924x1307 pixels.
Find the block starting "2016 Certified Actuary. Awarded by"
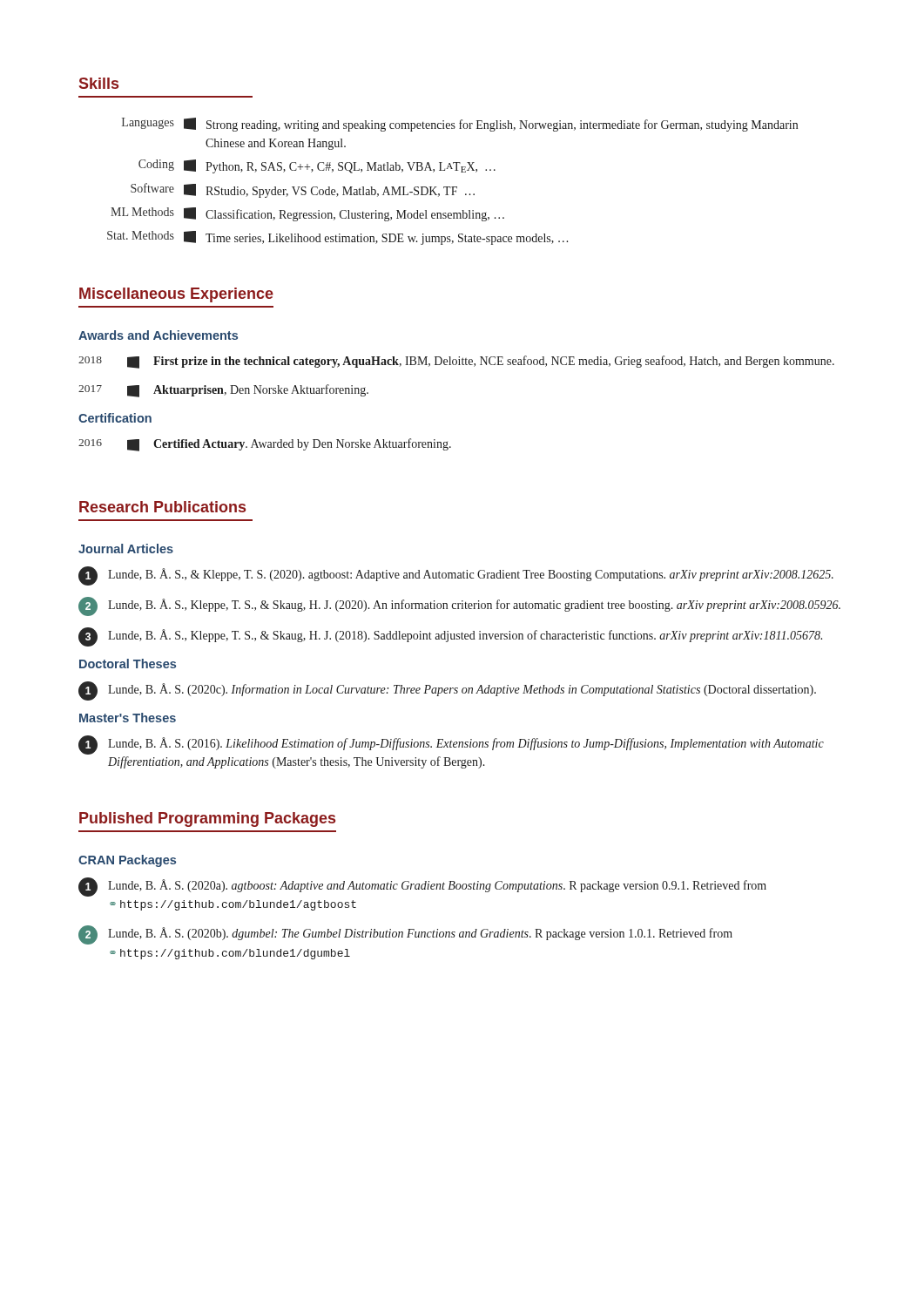462,445
